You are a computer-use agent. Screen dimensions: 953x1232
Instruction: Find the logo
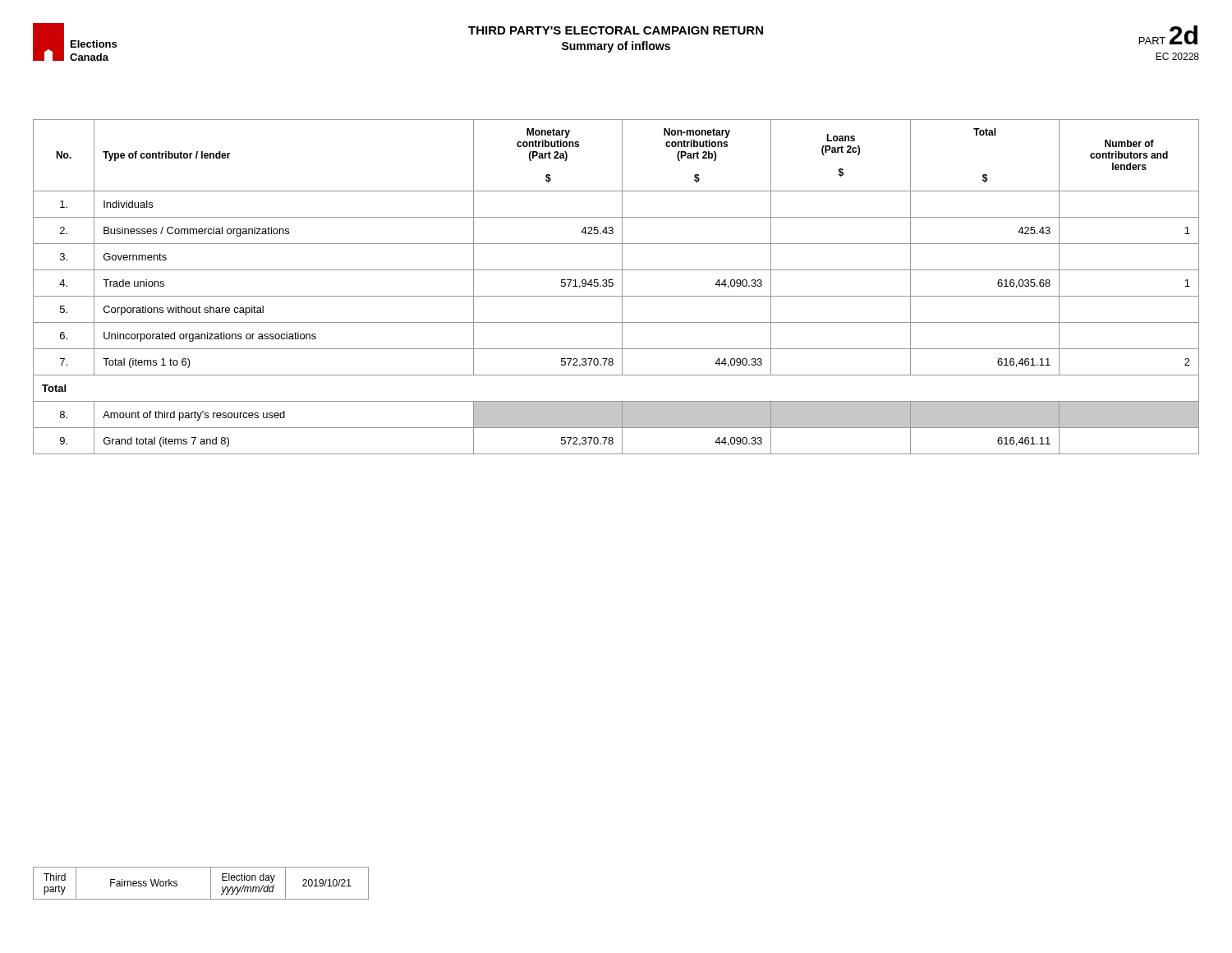click(x=99, y=50)
